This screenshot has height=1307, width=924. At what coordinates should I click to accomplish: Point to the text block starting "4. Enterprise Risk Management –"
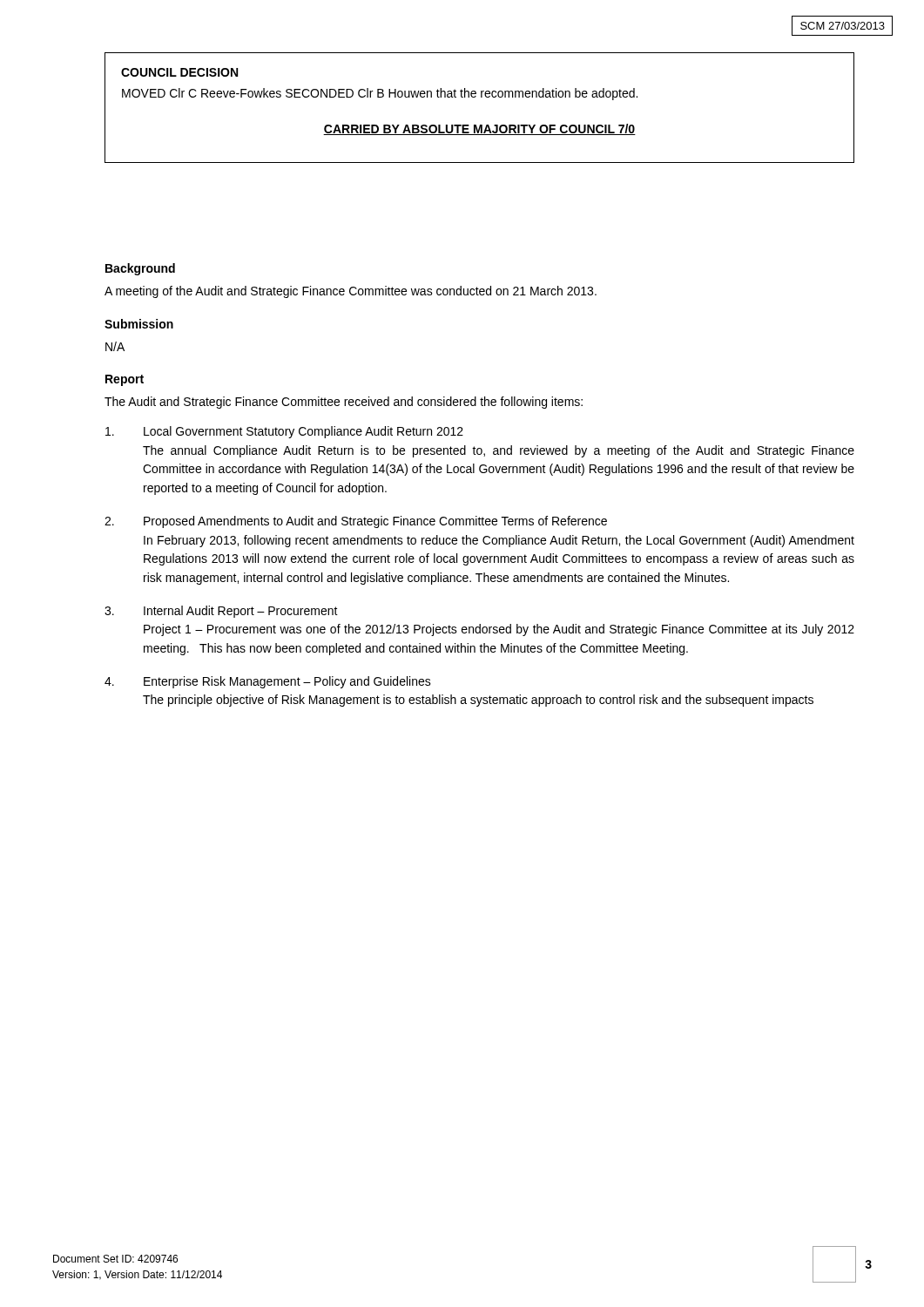coord(479,691)
